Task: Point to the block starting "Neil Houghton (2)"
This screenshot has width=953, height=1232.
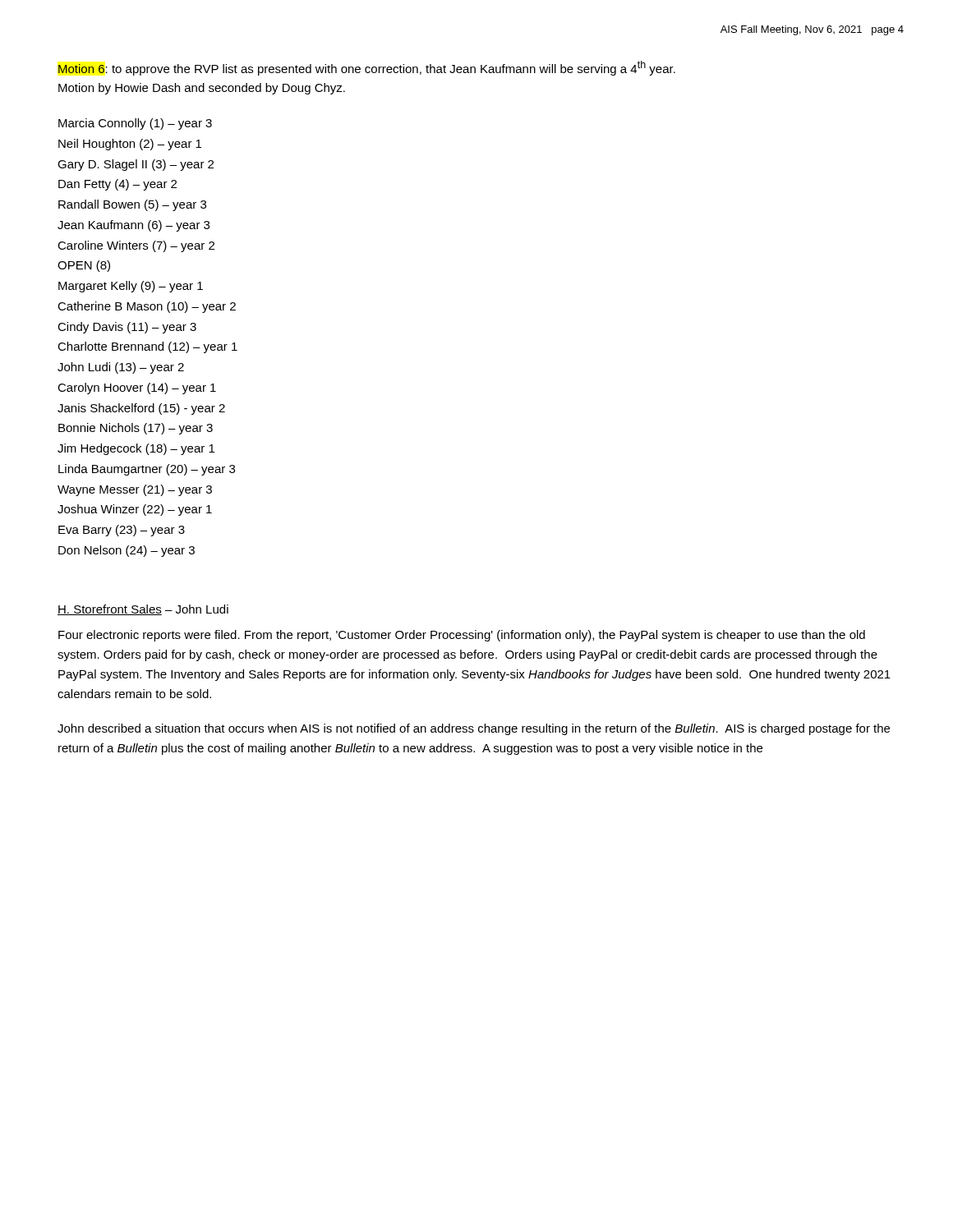Action: tap(130, 143)
